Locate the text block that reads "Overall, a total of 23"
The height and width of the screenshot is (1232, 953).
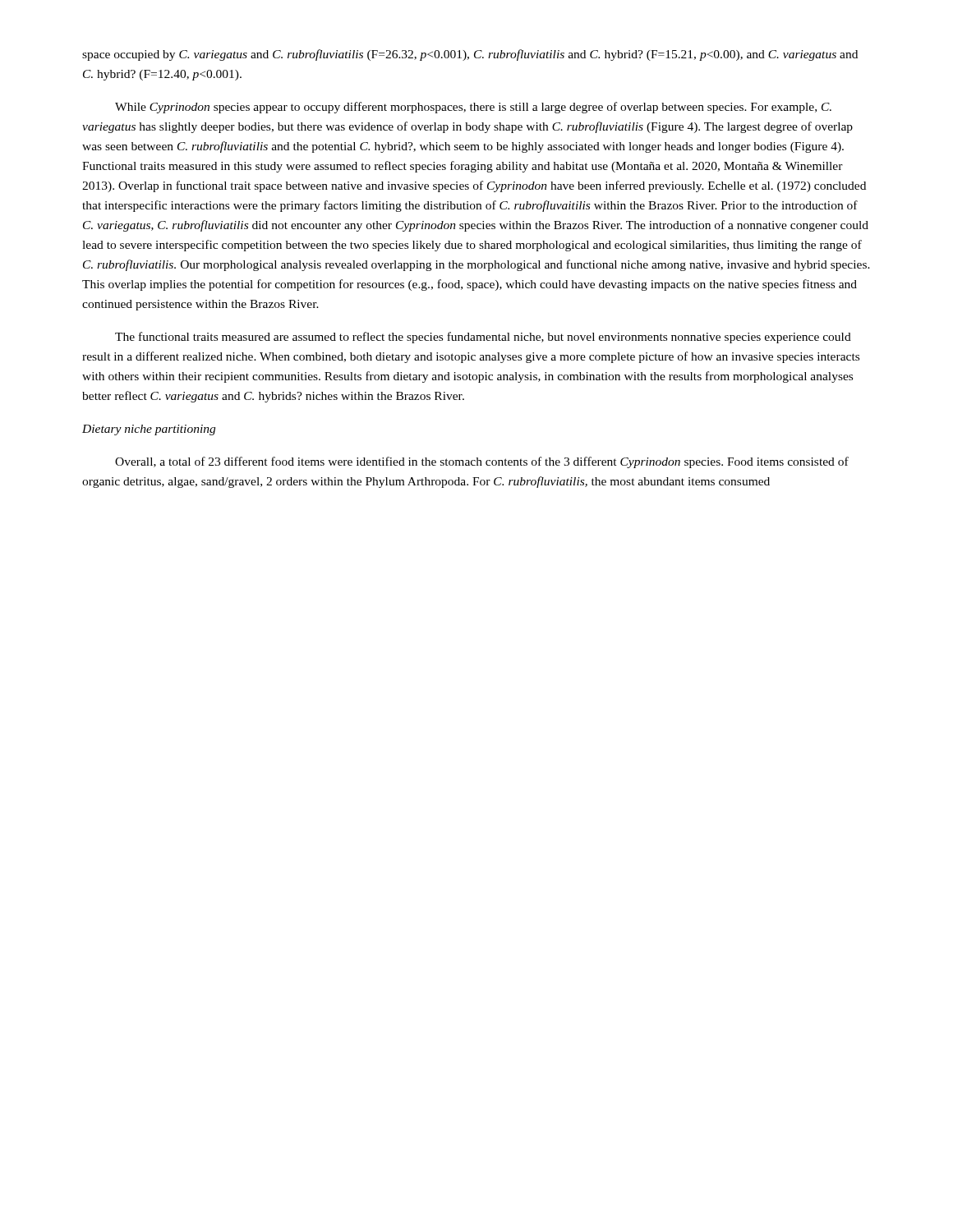476,472
